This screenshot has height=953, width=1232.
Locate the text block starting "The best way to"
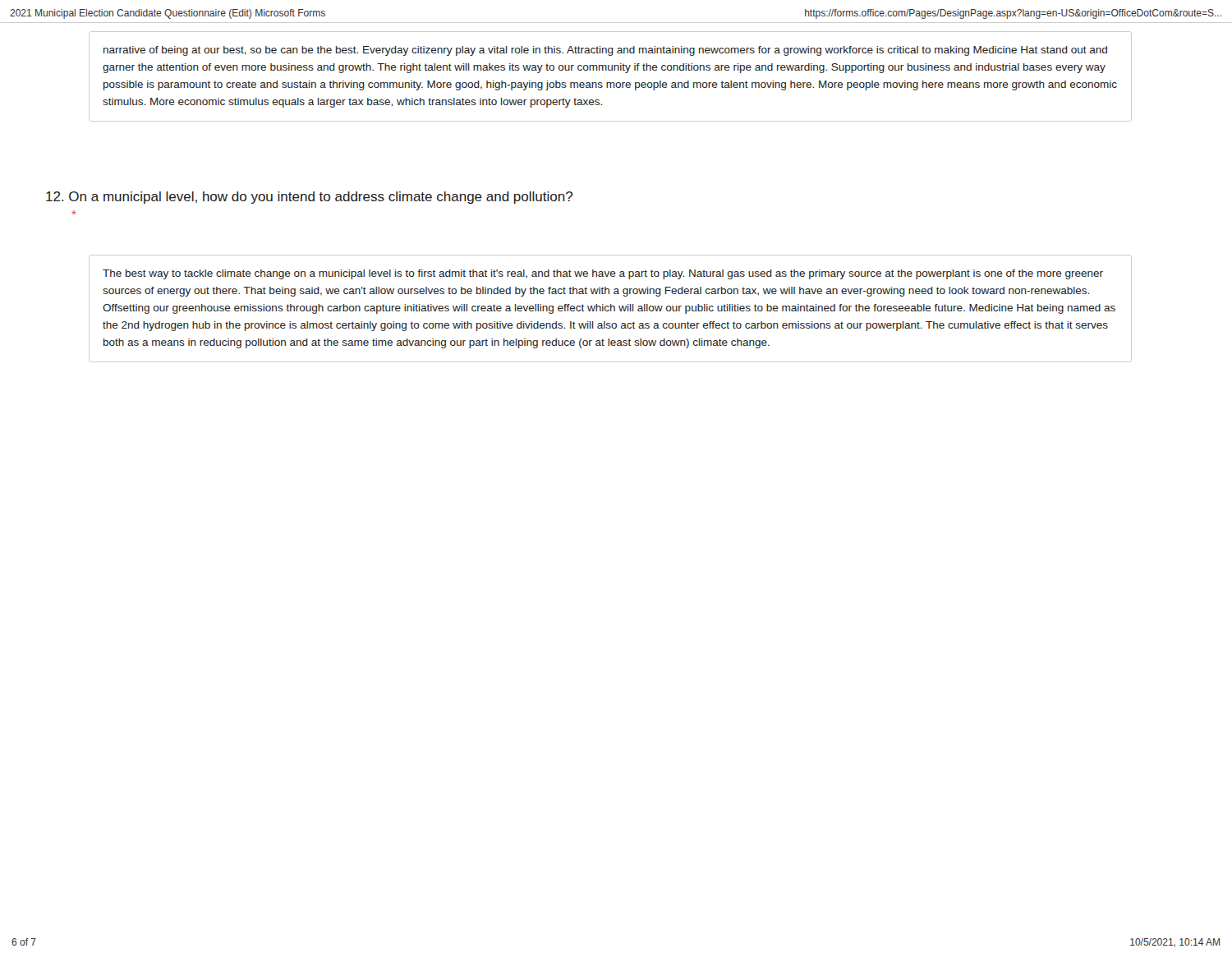coord(610,308)
